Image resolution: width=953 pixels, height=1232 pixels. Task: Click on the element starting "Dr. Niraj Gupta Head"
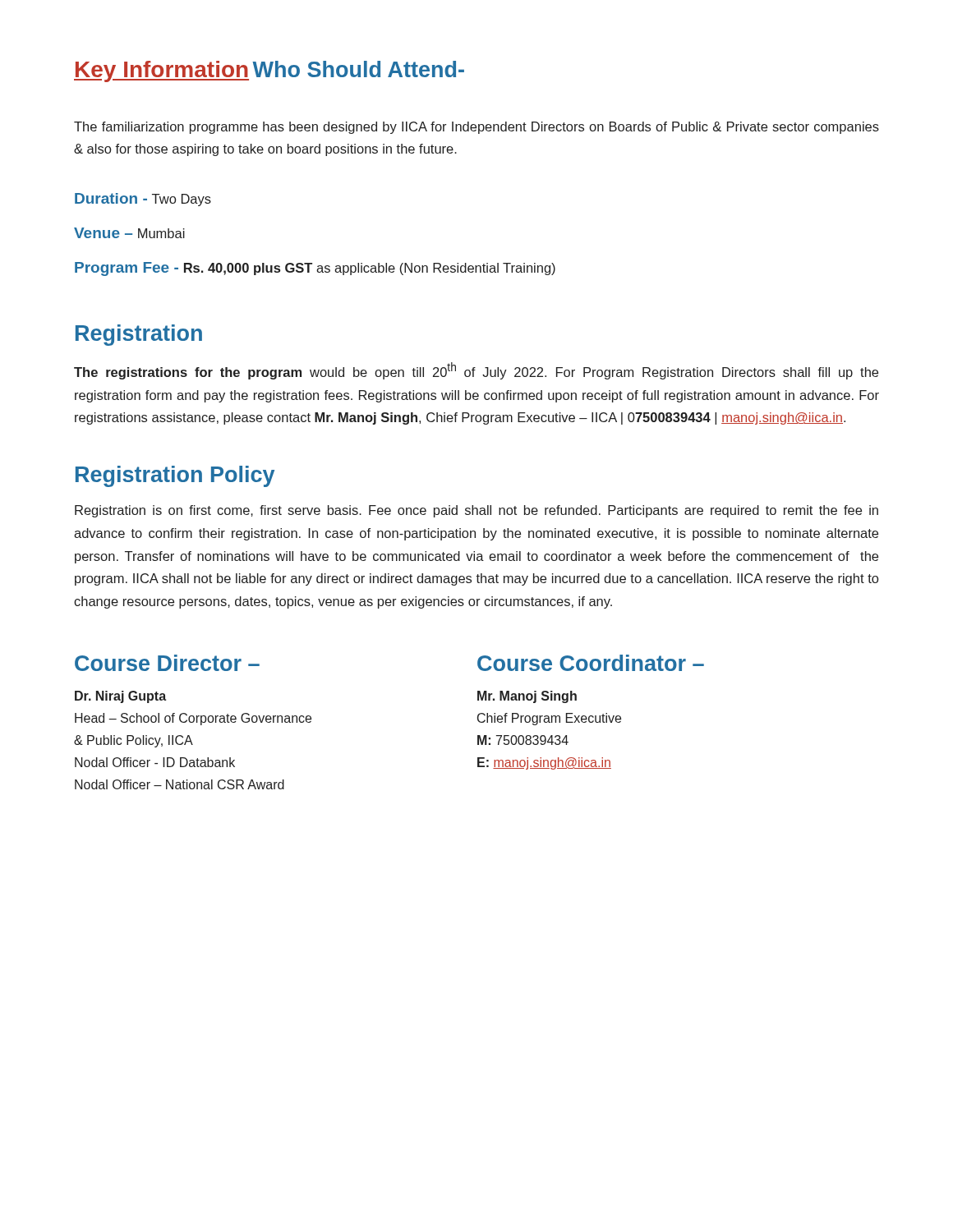point(120,697)
